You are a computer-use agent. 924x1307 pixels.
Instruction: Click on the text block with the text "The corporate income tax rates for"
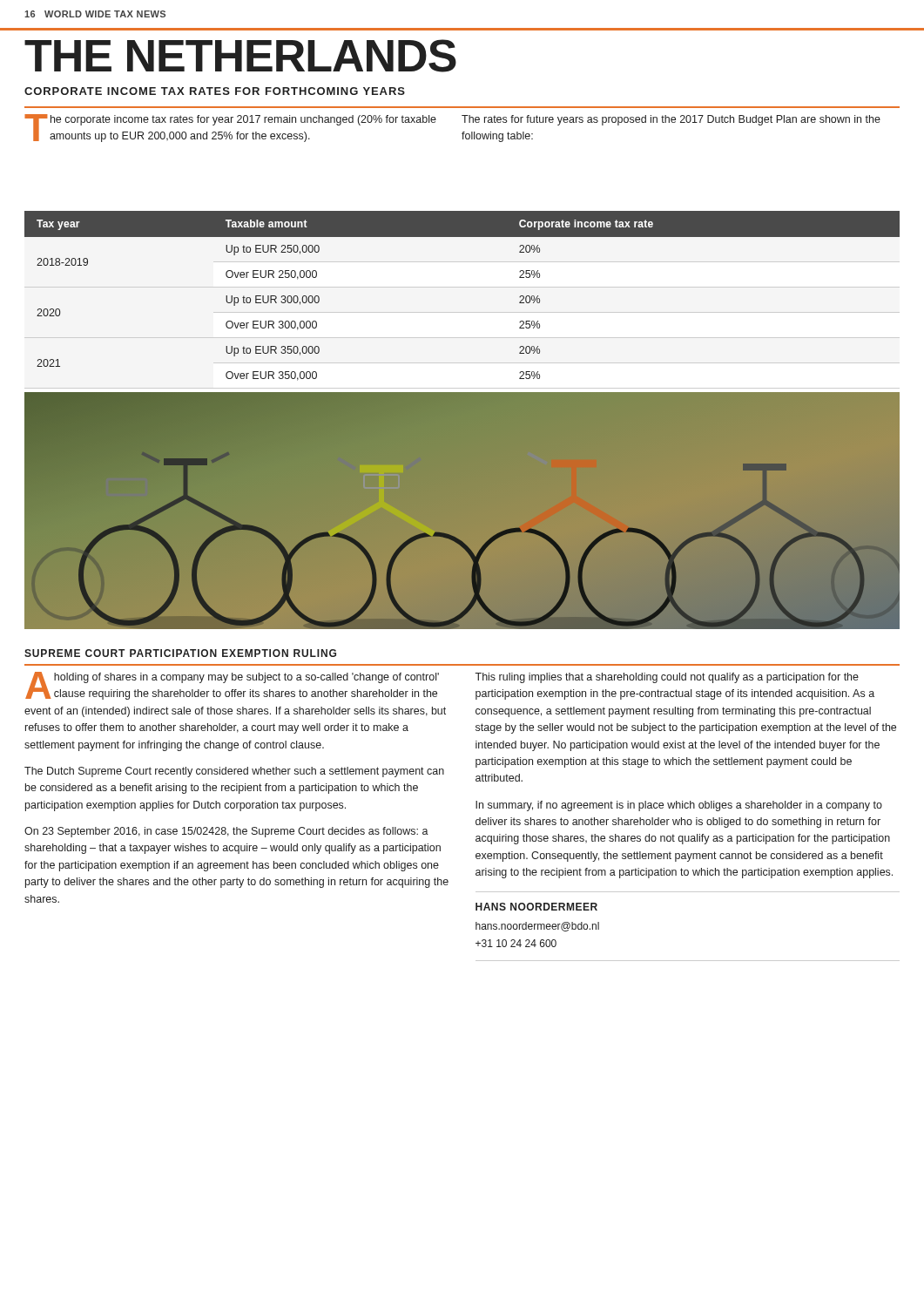(230, 128)
